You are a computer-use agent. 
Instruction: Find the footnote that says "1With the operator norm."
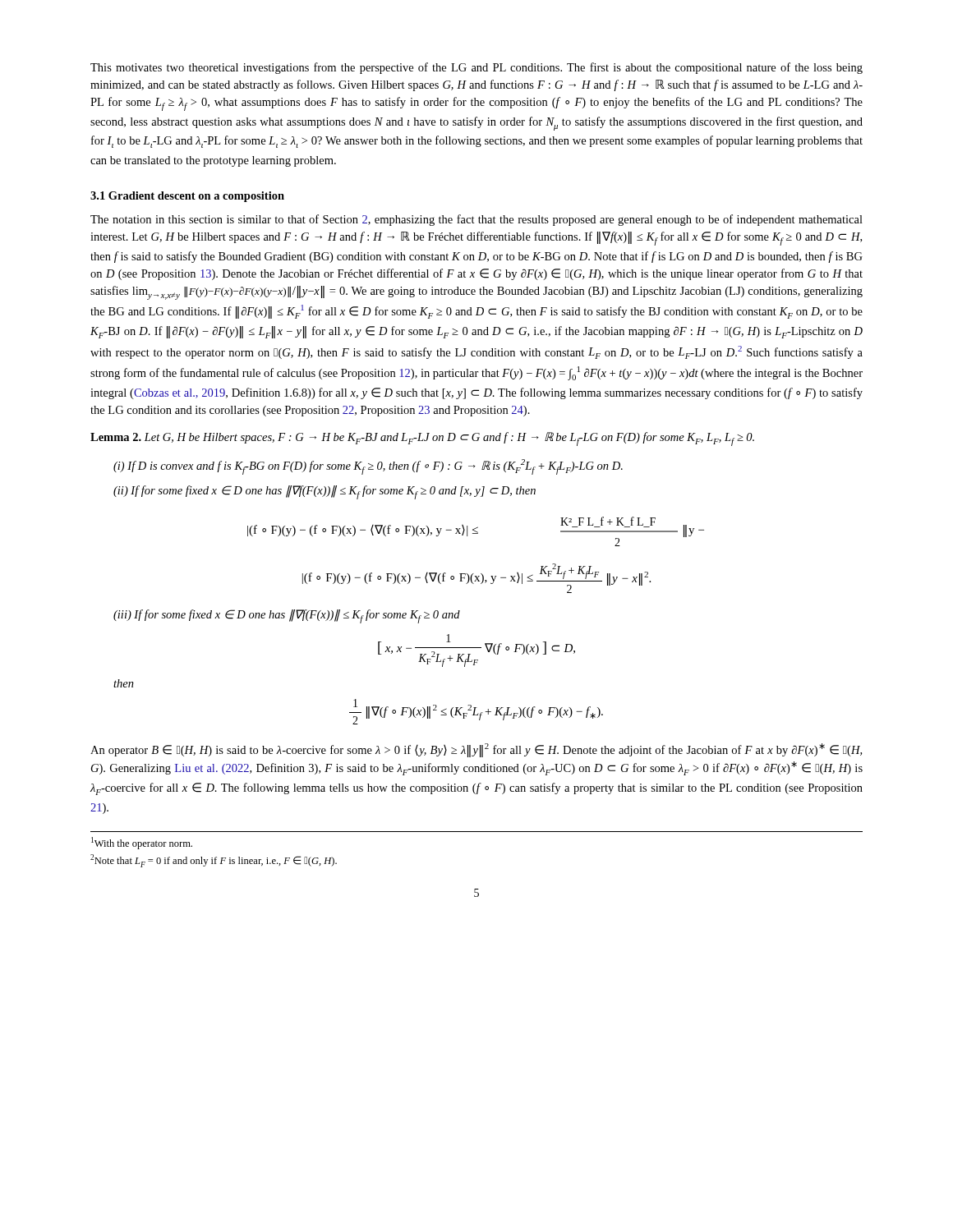pos(142,842)
